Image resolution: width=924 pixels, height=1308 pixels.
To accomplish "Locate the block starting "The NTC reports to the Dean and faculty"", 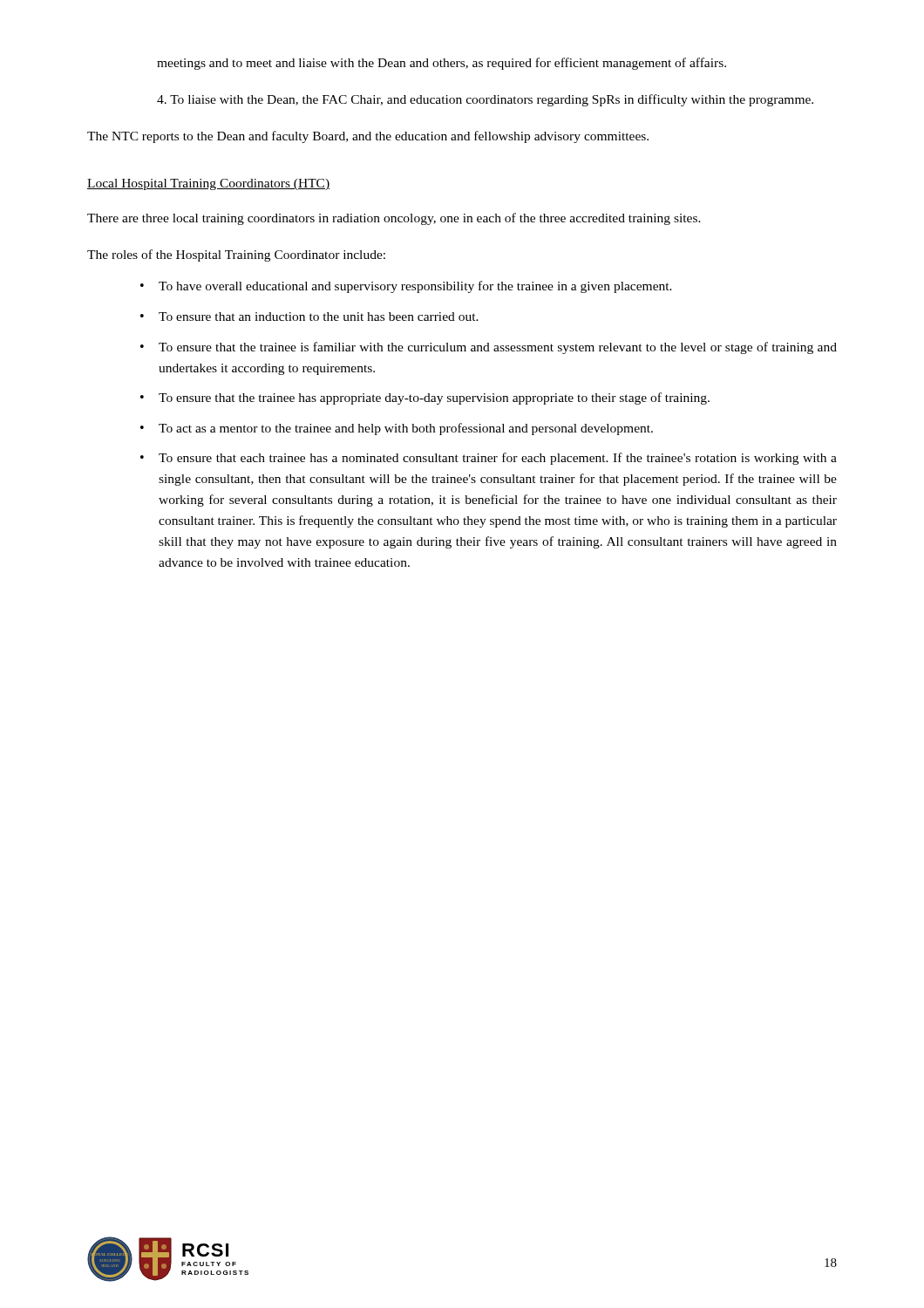I will (368, 136).
